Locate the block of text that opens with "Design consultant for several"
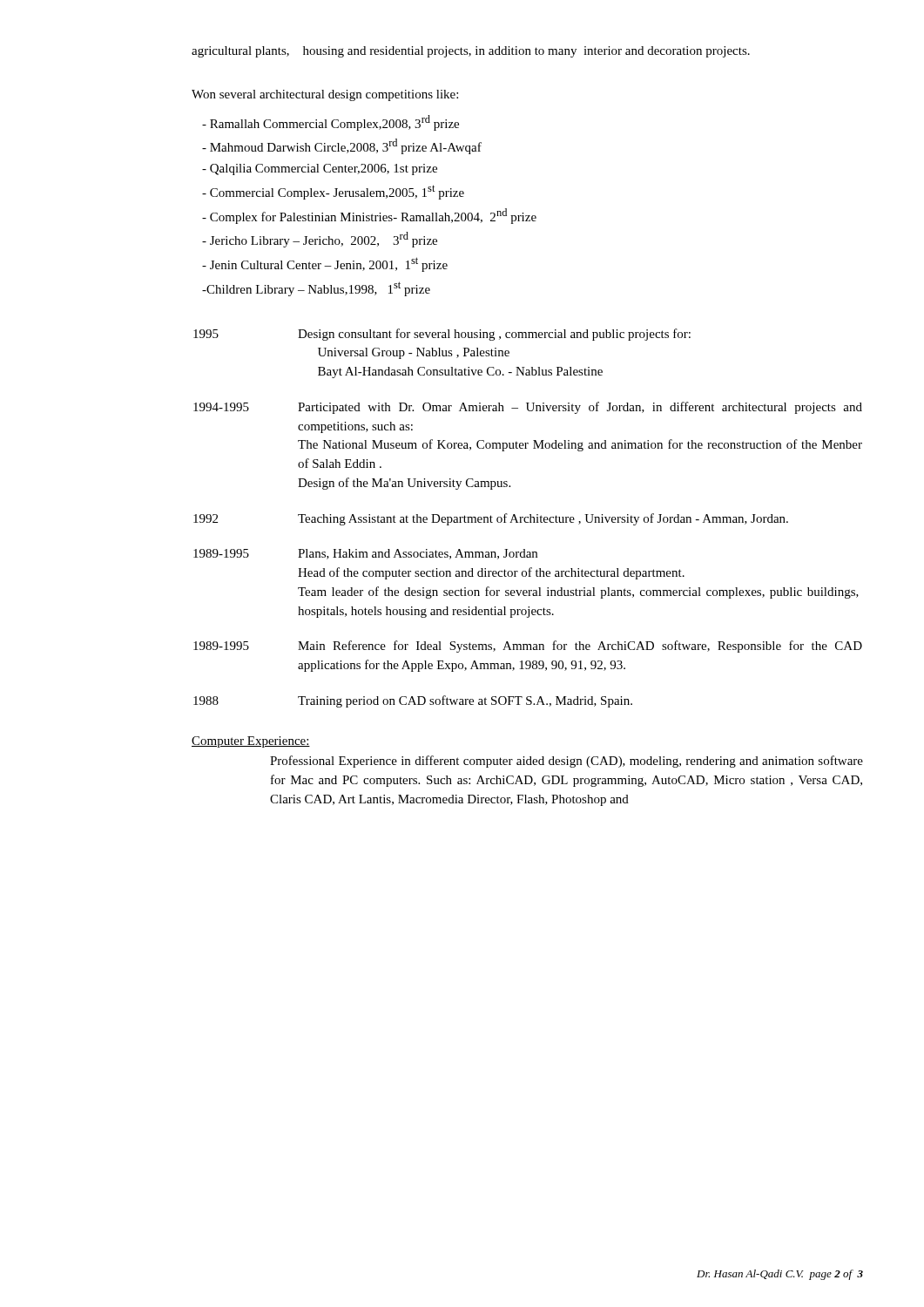Viewport: 924px width, 1307px height. pos(495,352)
